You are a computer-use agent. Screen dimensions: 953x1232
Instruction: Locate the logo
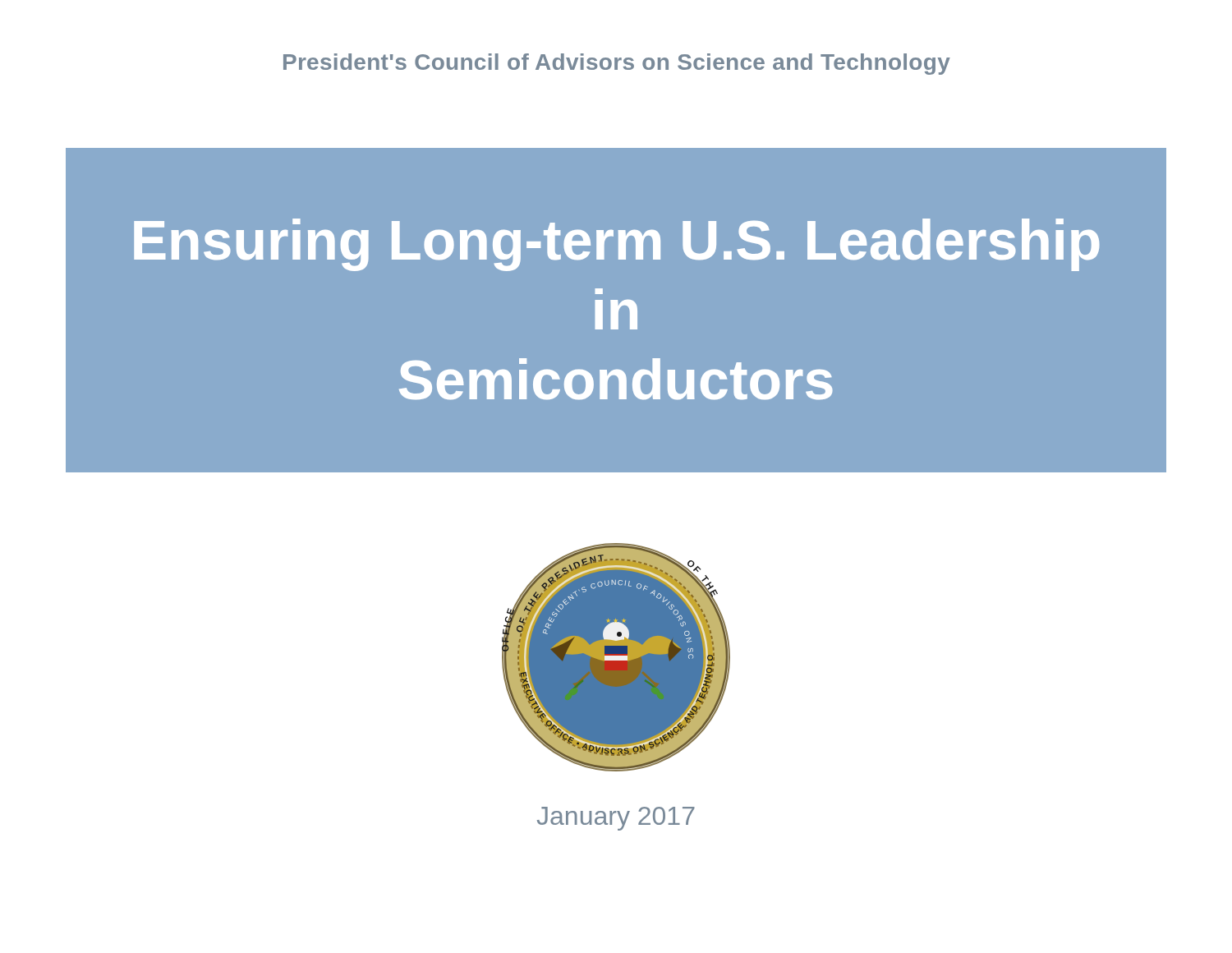point(616,659)
